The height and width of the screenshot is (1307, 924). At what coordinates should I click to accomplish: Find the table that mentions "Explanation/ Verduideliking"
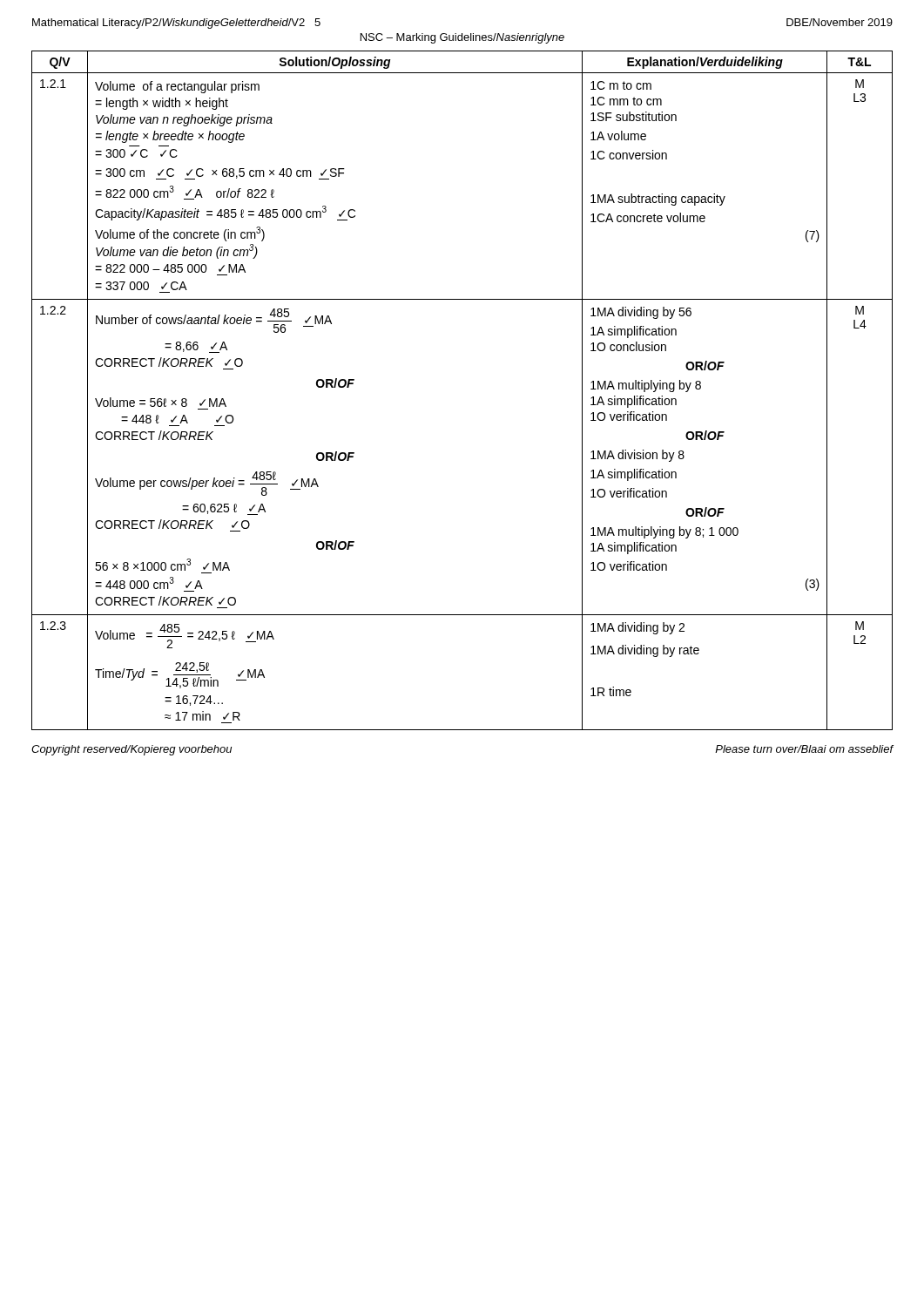[462, 390]
